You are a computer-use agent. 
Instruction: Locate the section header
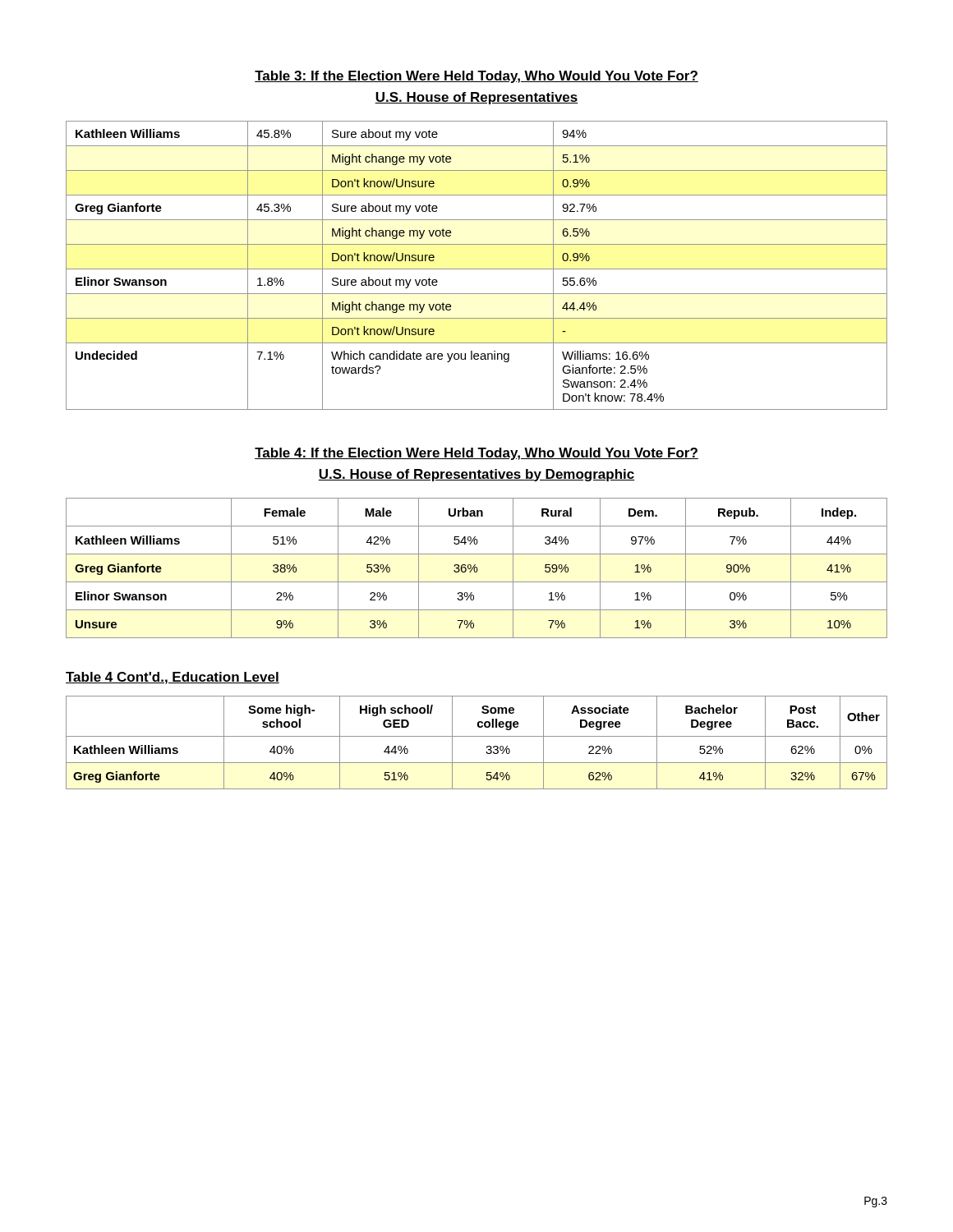click(172, 677)
